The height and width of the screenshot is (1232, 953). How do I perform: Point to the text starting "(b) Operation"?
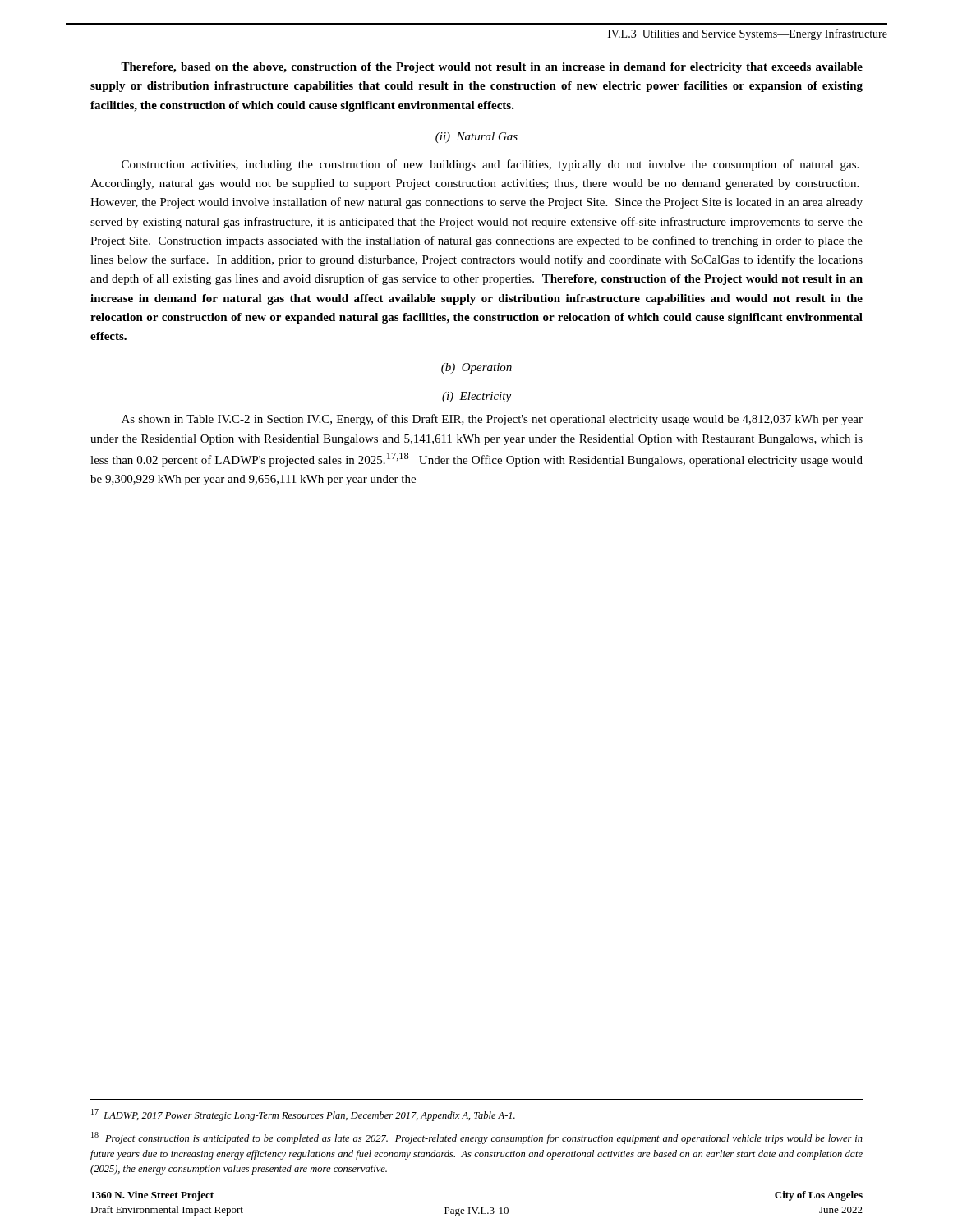coord(476,367)
